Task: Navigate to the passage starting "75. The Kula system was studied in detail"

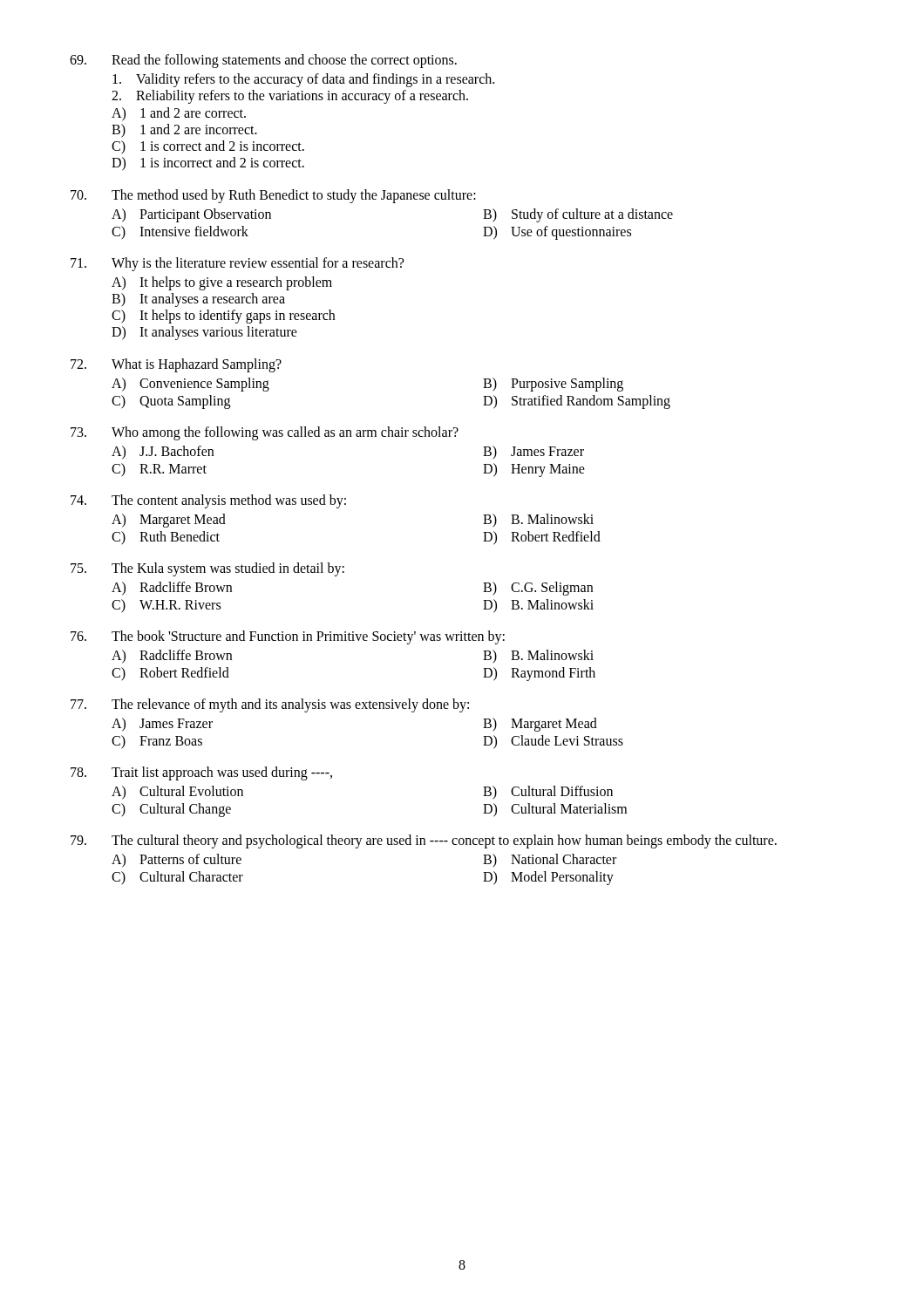Action: coord(207,569)
